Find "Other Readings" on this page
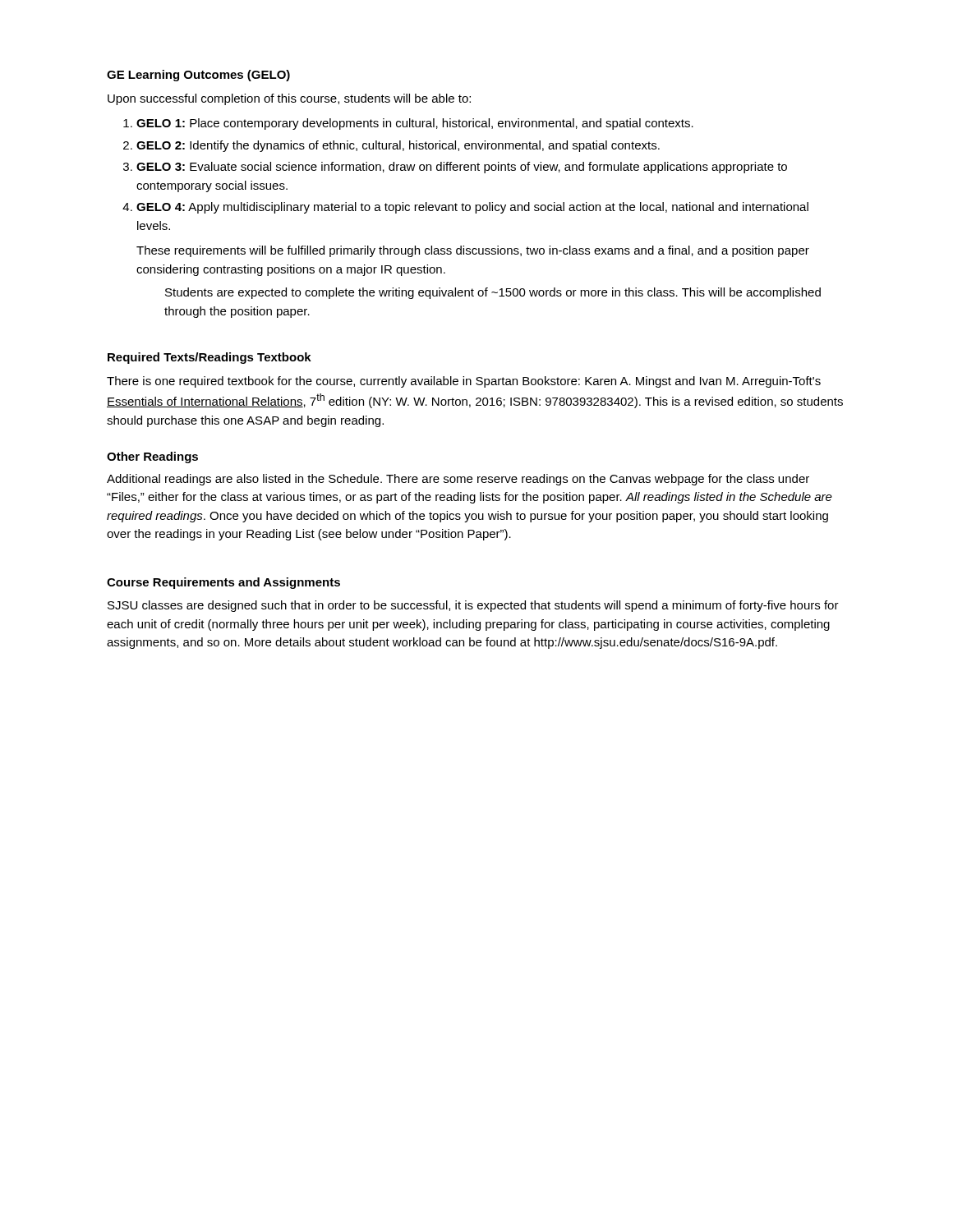 coord(153,457)
